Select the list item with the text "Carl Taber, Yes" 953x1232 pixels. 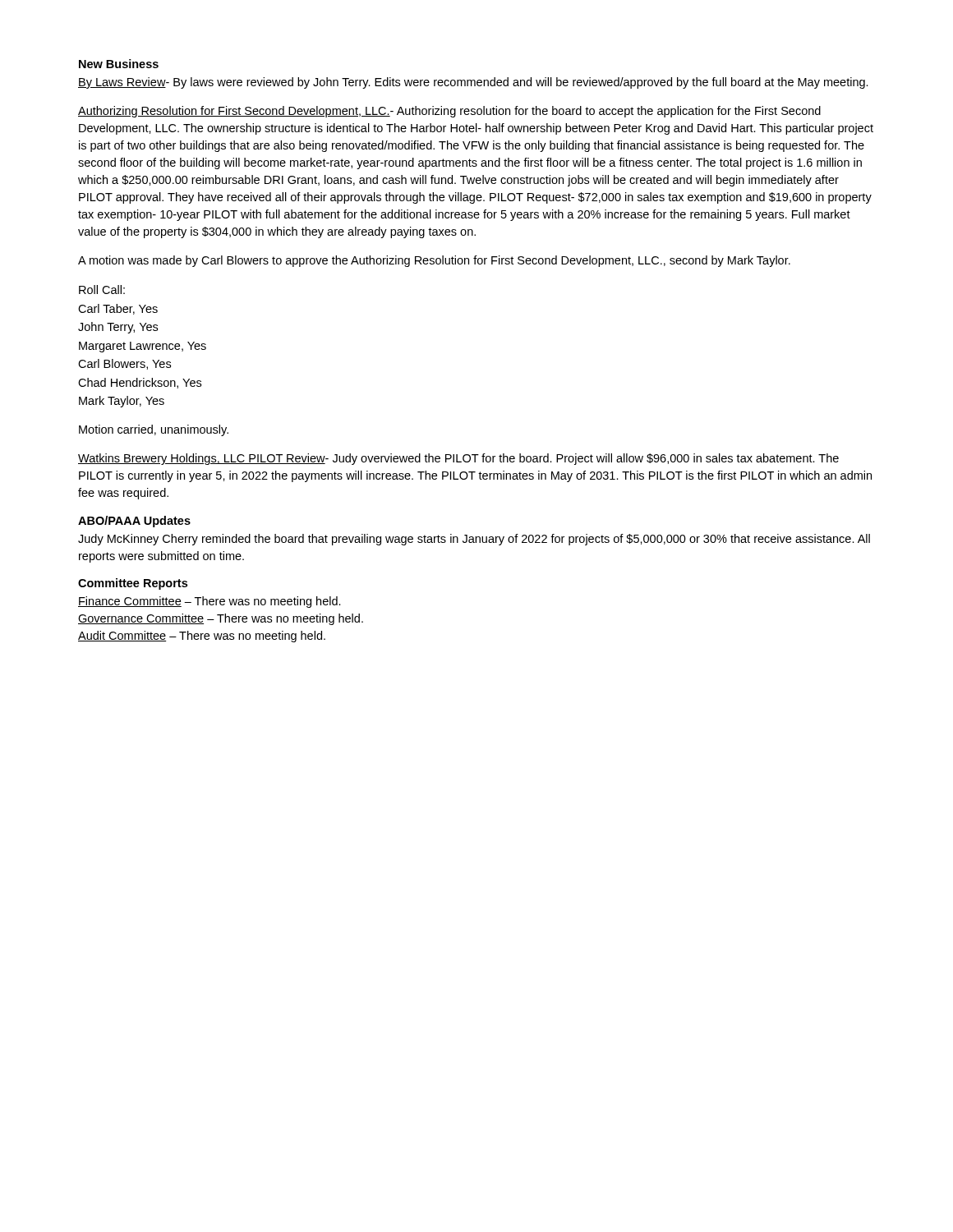coord(118,308)
